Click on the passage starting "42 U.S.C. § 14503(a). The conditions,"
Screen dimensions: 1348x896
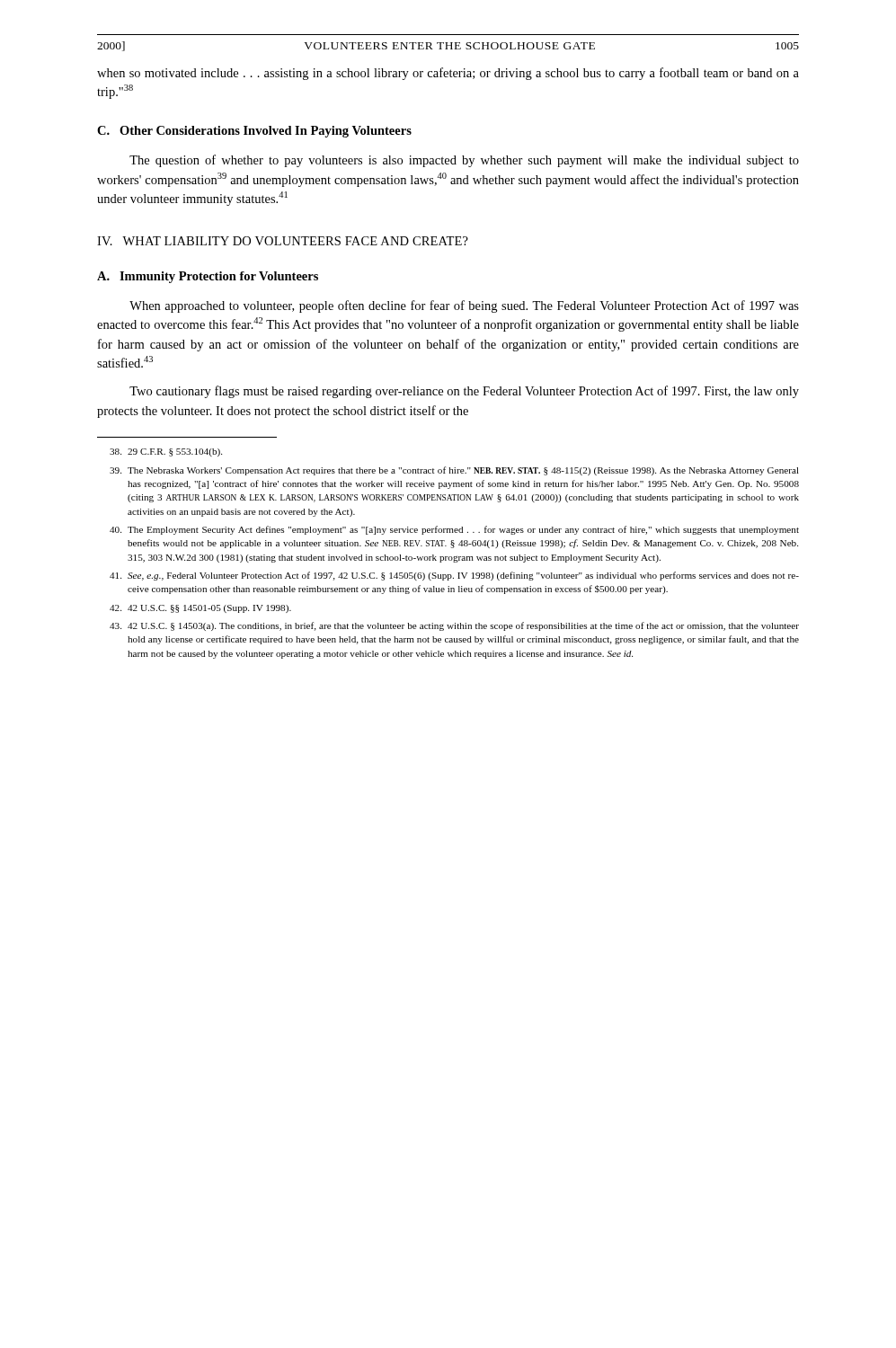(448, 640)
